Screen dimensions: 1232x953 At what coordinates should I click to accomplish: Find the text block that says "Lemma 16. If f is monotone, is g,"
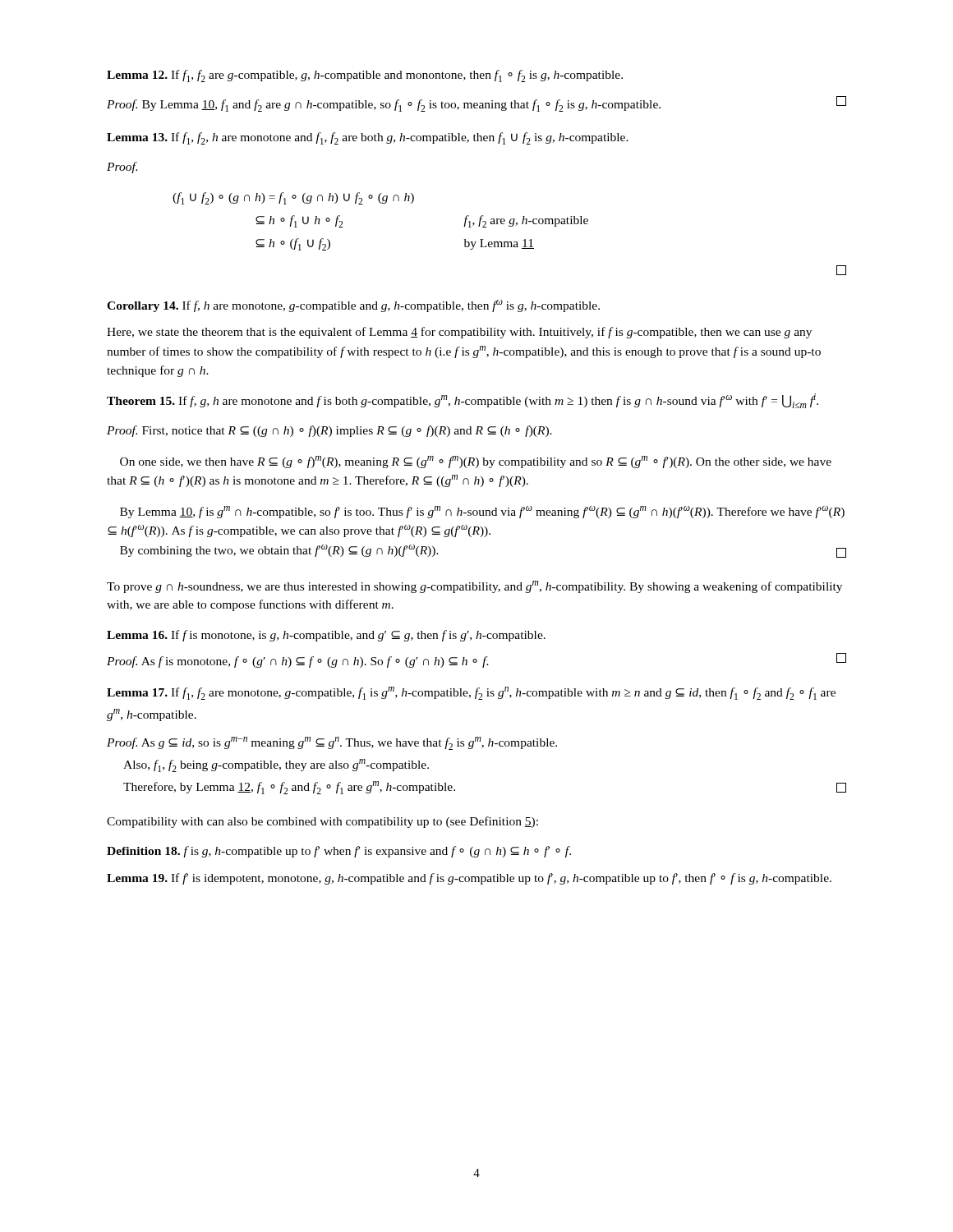pyautogui.click(x=326, y=634)
